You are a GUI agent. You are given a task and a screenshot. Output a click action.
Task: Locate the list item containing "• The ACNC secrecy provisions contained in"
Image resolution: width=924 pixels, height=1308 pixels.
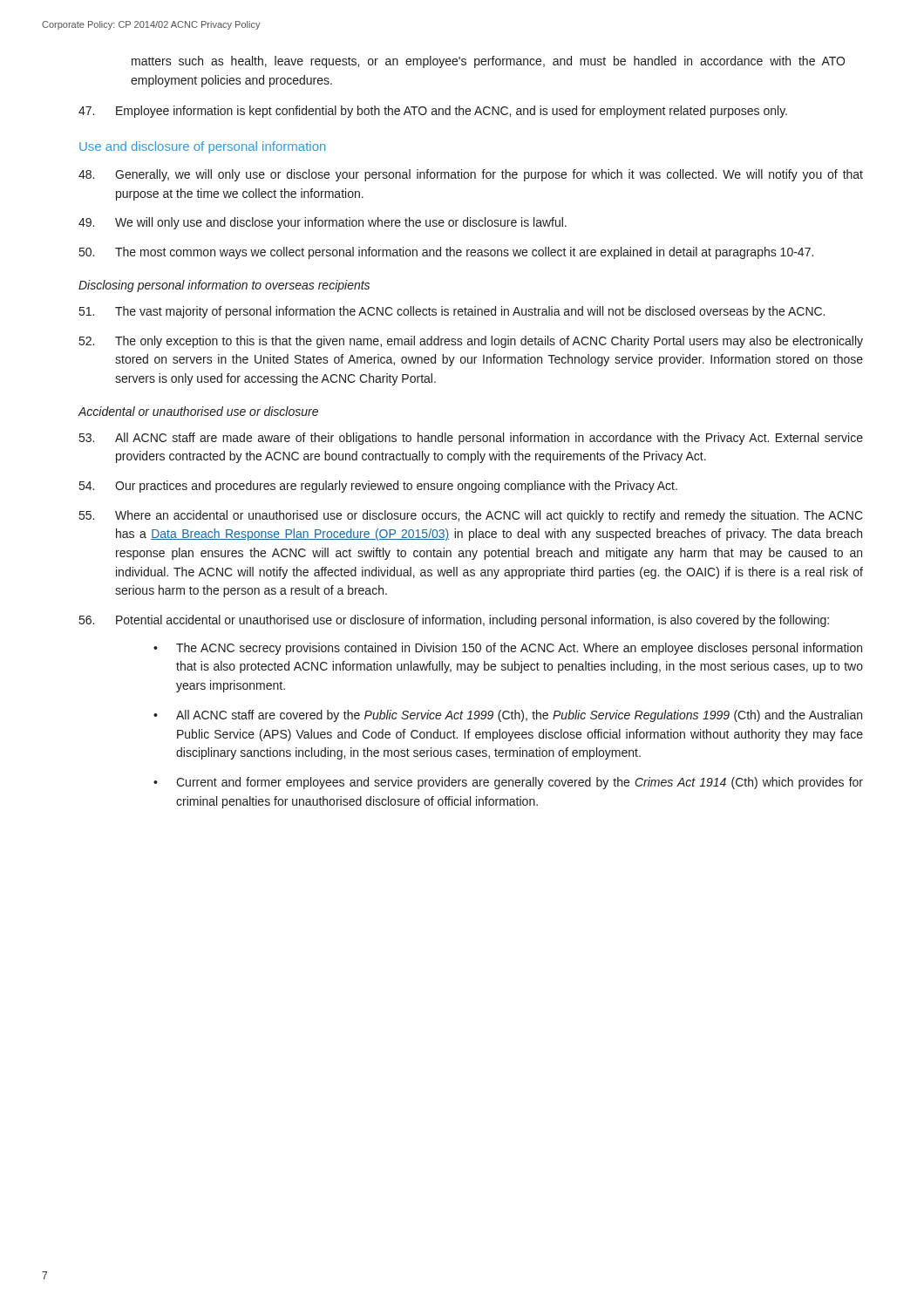506,667
